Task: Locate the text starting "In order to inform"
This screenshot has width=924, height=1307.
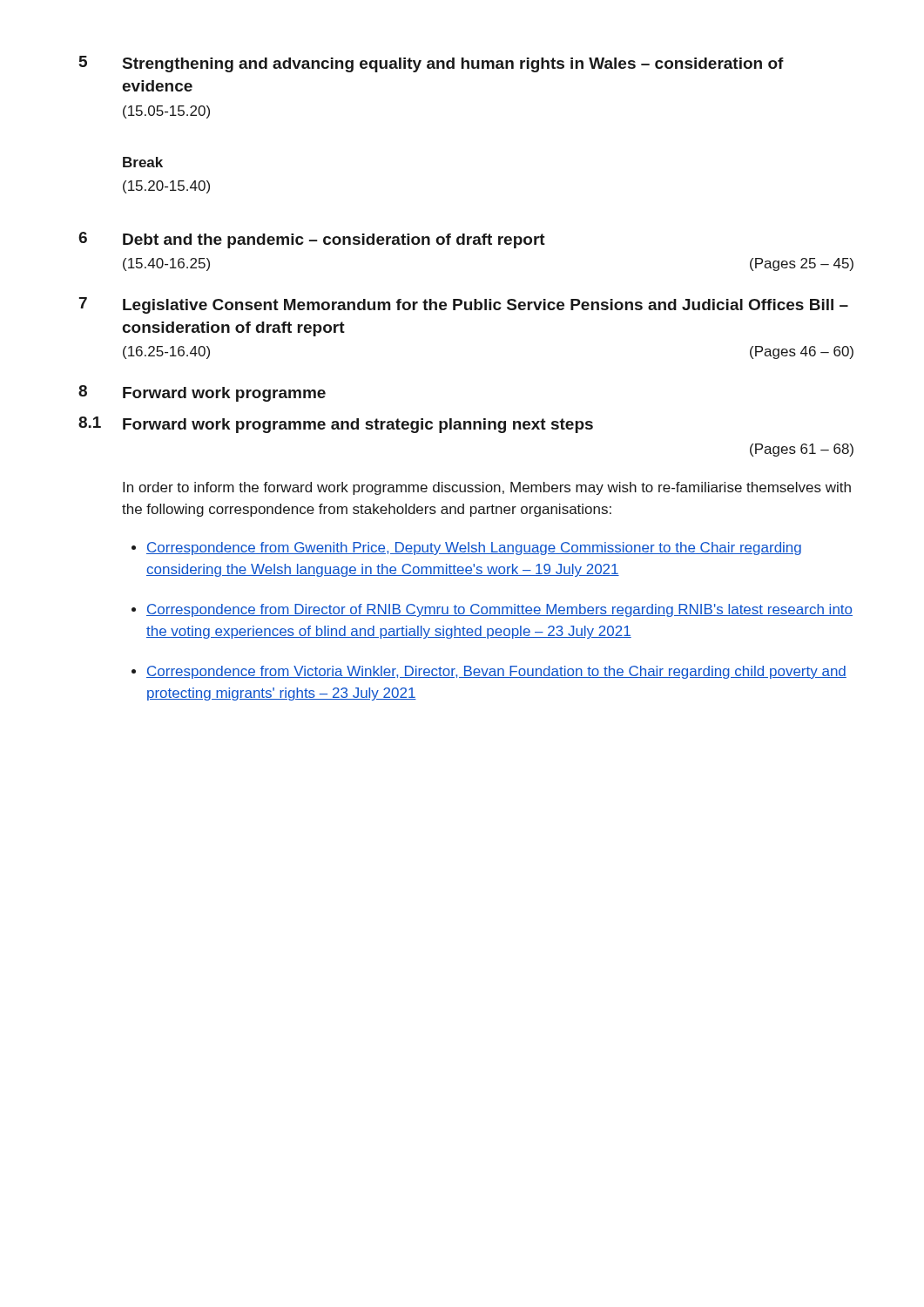Action: click(x=487, y=499)
